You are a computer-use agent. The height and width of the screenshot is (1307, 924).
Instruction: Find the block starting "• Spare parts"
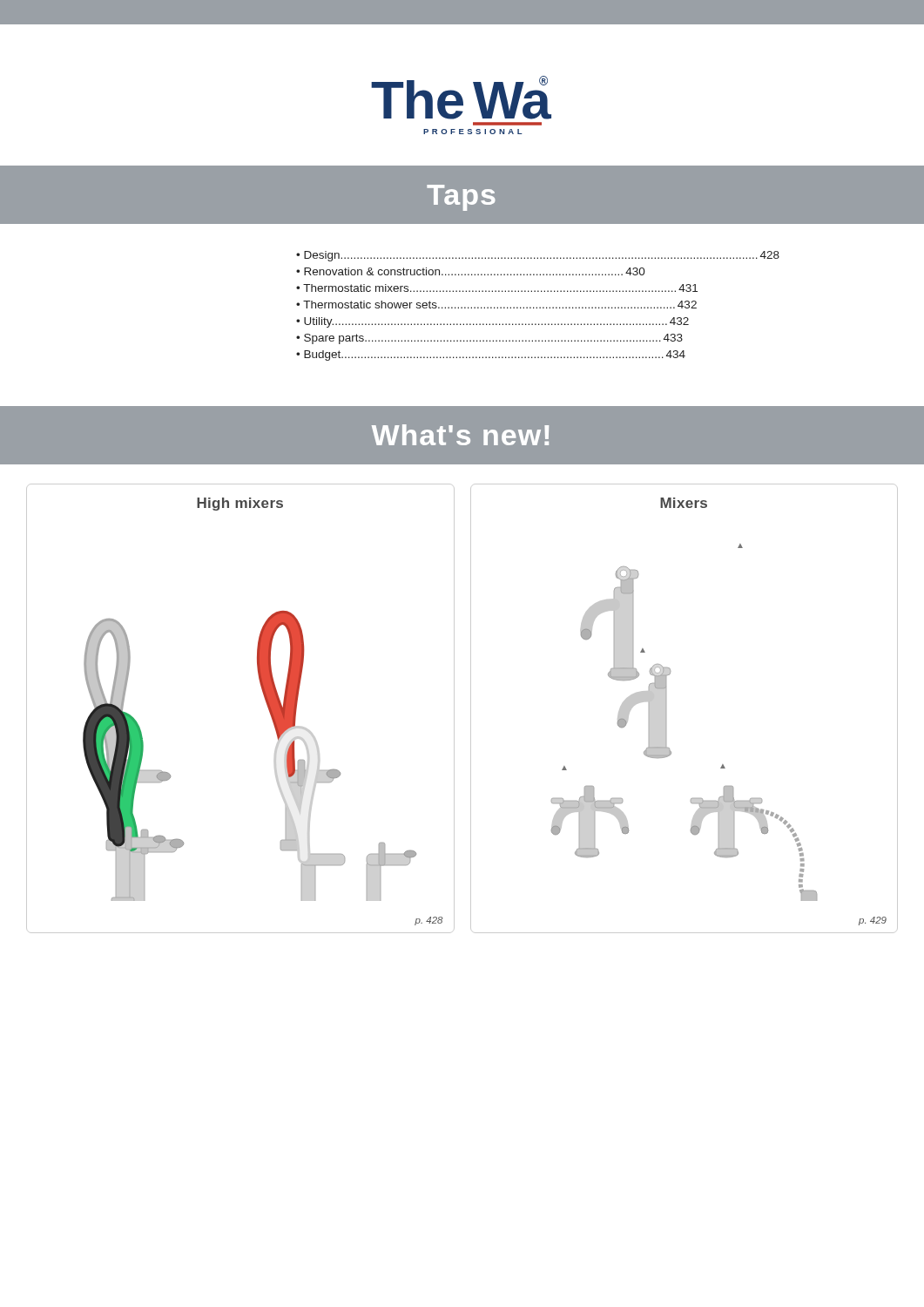(489, 338)
